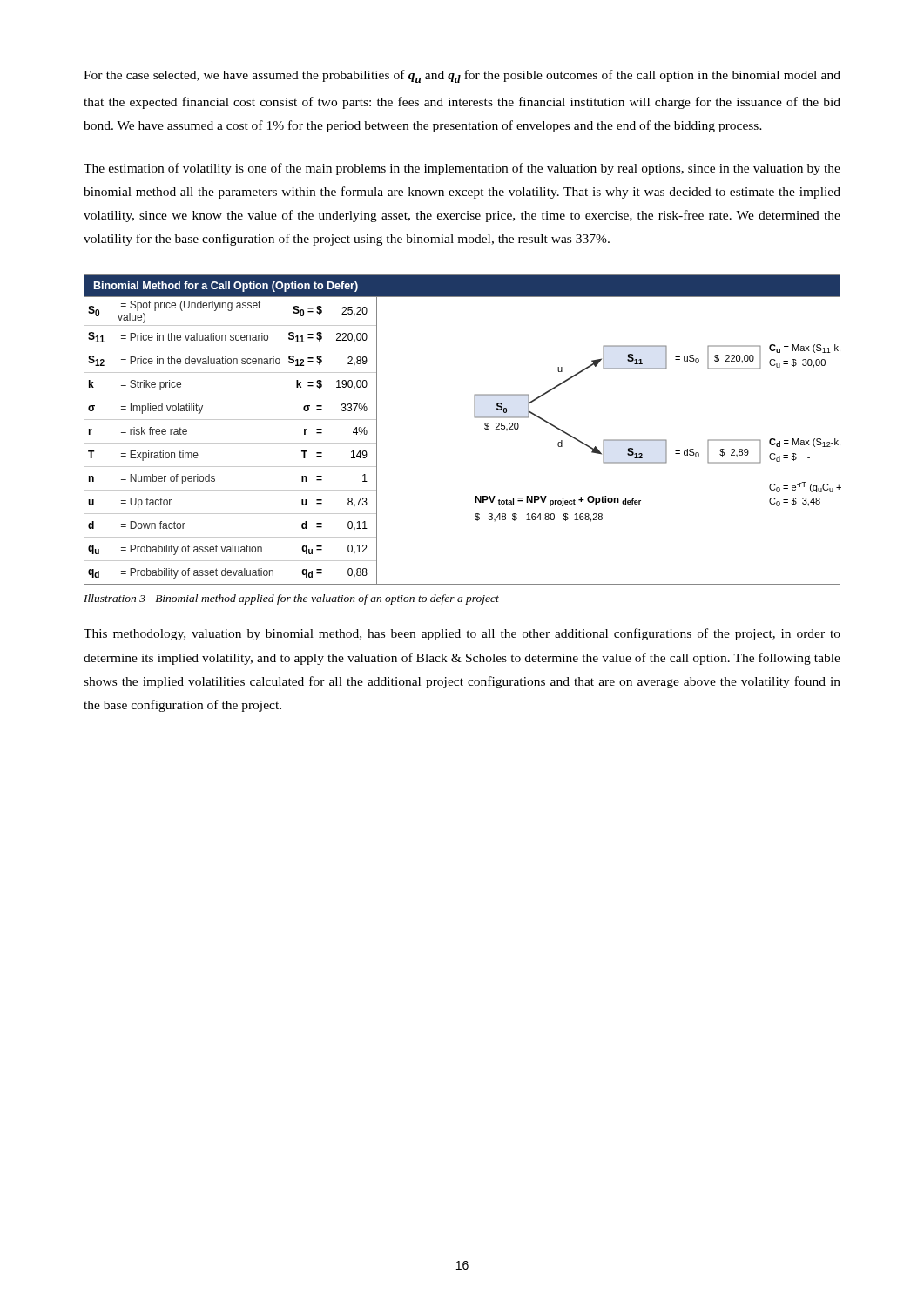Point to the caption beginning "Illustration 3 - Binomial method applied for the"

pos(291,599)
